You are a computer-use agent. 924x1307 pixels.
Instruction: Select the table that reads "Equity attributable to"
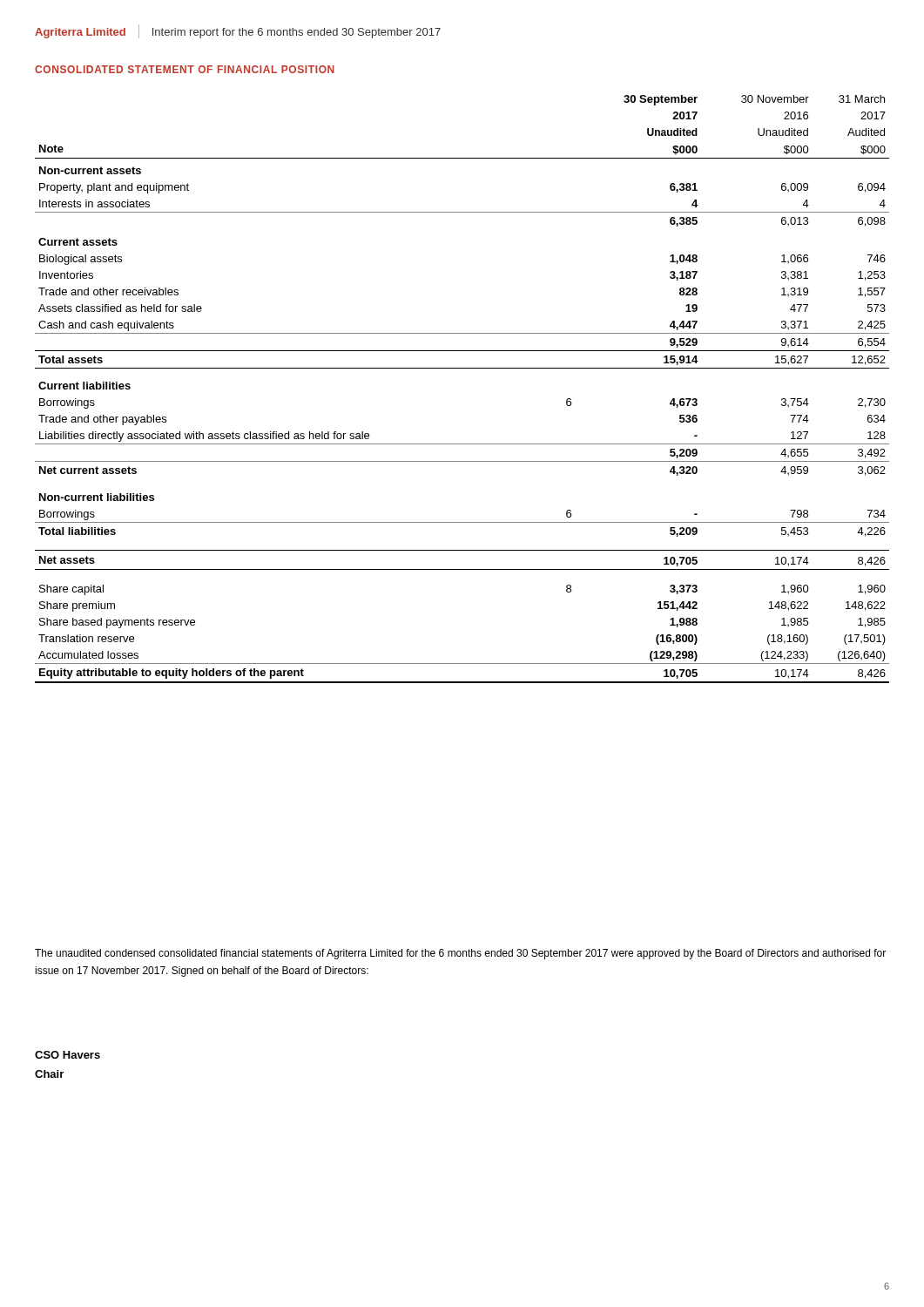(462, 387)
